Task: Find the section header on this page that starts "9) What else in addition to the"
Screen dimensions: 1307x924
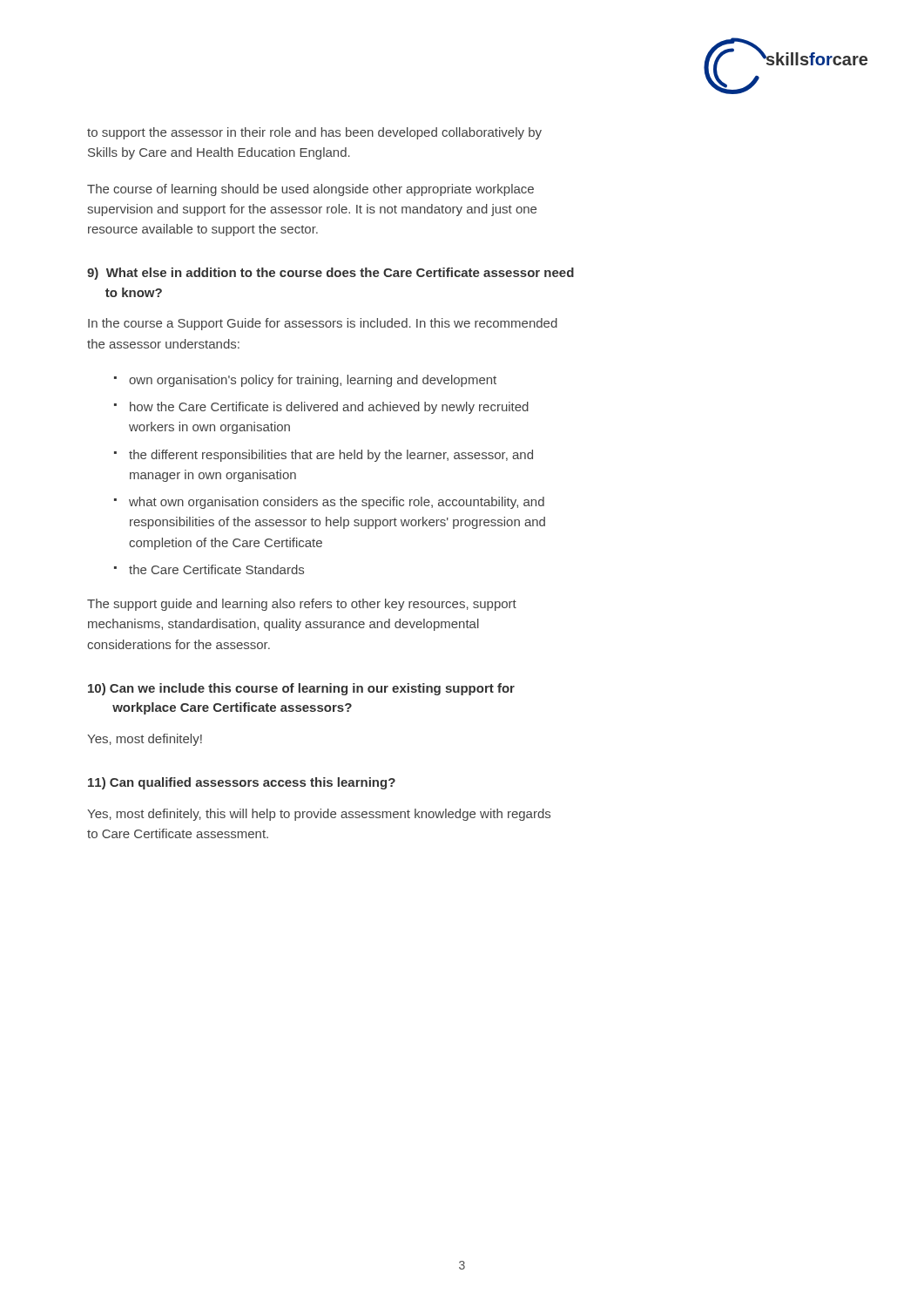Action: (331, 282)
